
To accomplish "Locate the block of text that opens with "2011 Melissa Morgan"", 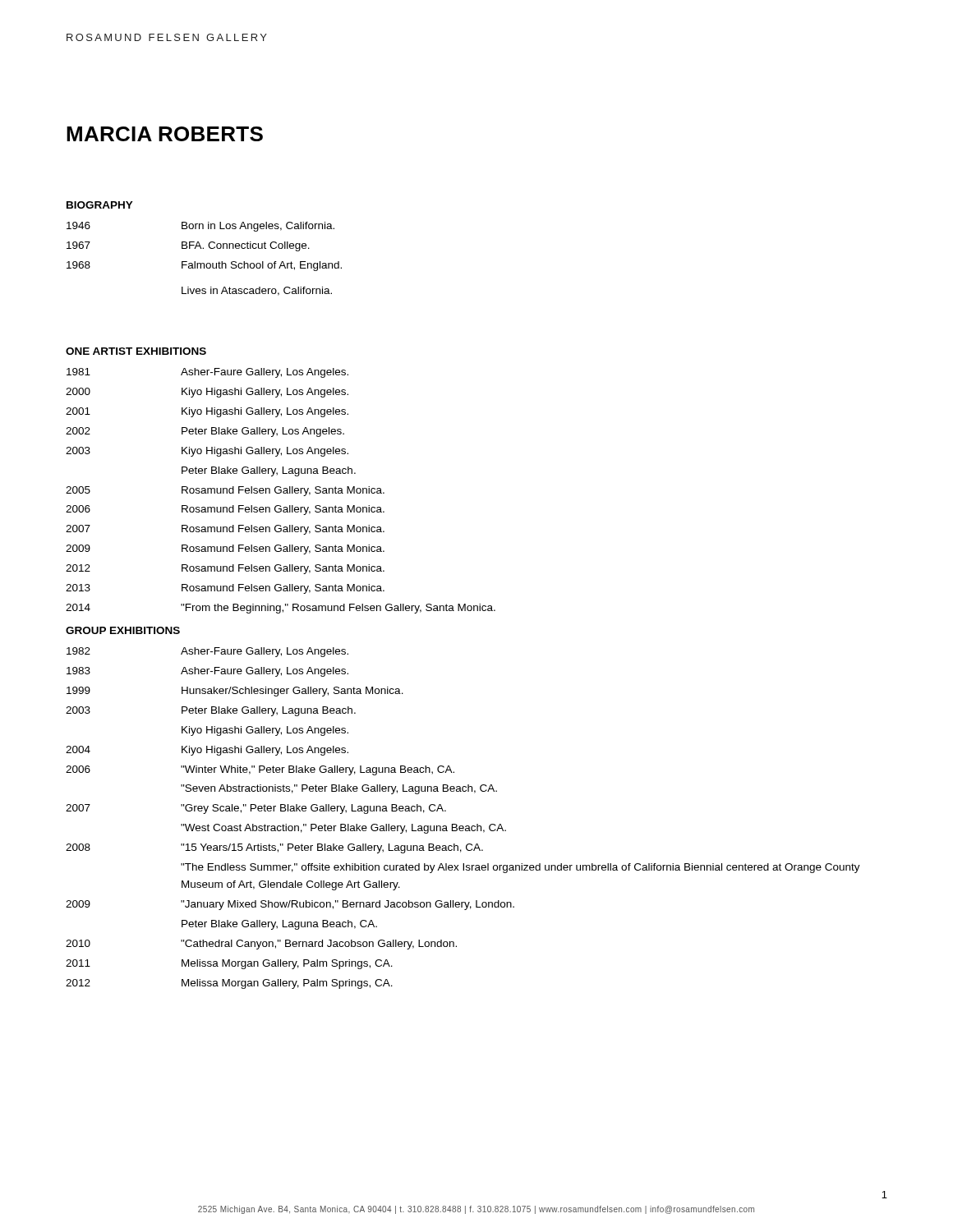I will 229,964.
